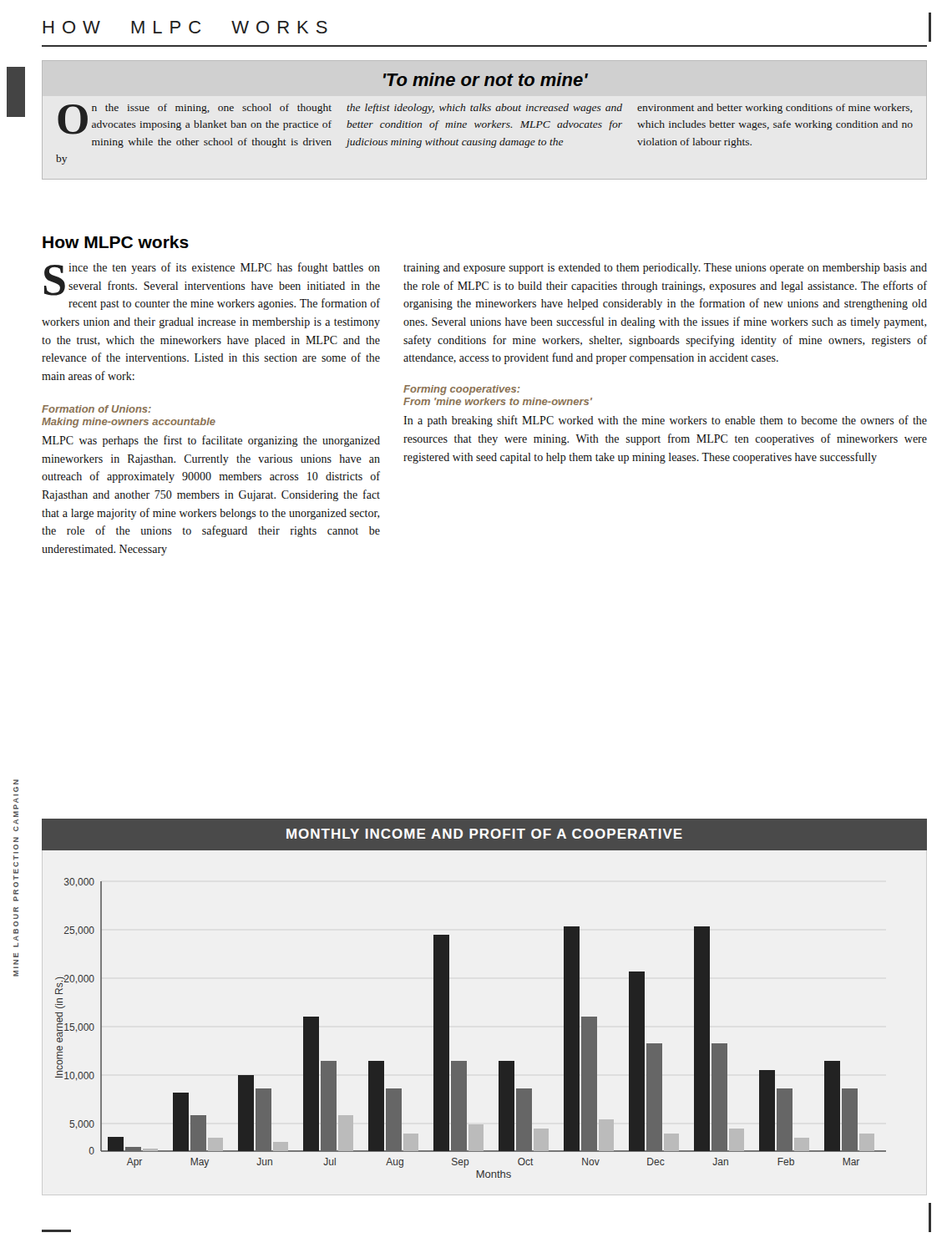Screen dimensions: 1253x952
Task: Click on the region starting "Since the ten years of its existence"
Action: (211, 321)
